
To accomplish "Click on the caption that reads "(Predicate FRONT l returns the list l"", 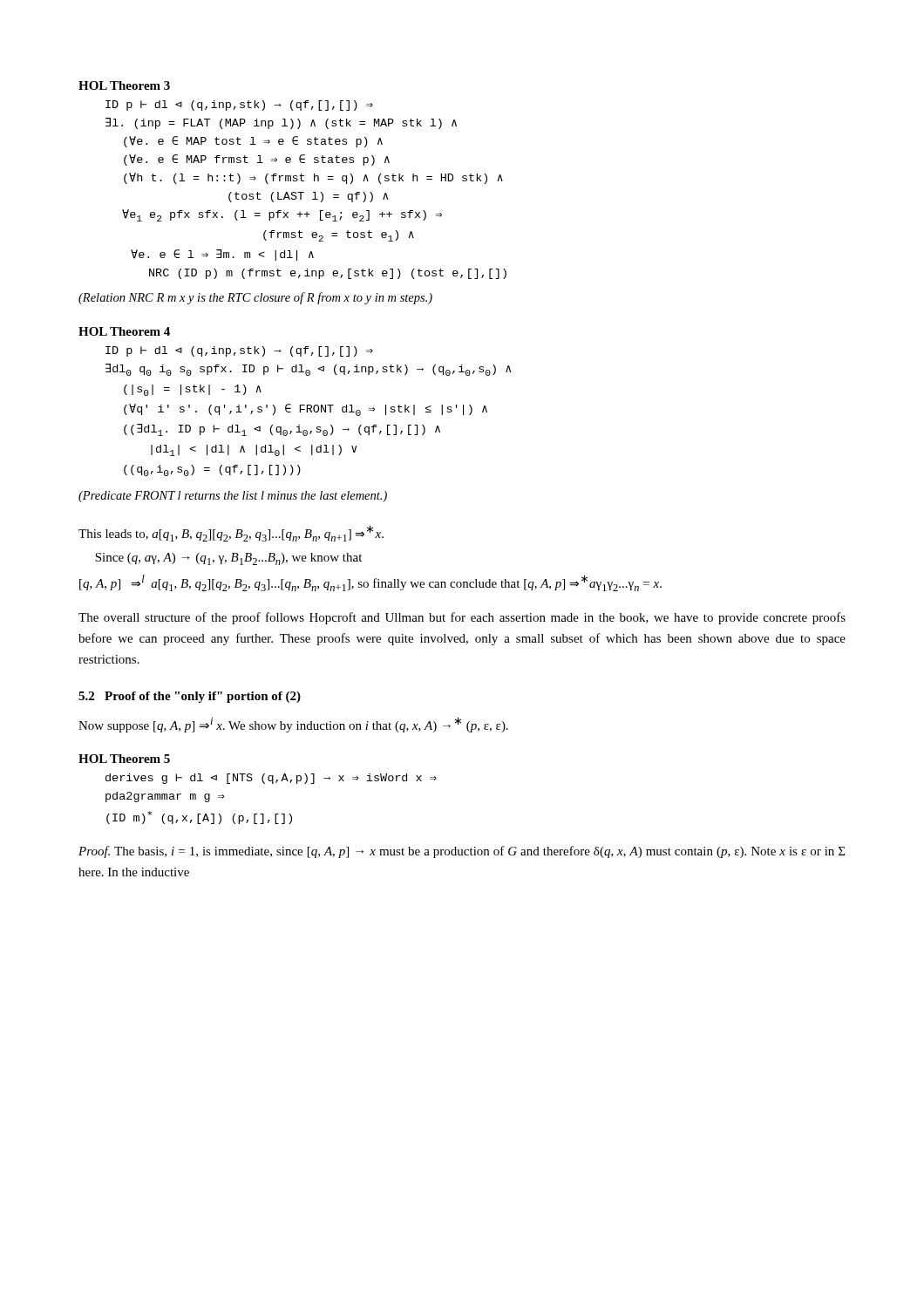I will (233, 496).
